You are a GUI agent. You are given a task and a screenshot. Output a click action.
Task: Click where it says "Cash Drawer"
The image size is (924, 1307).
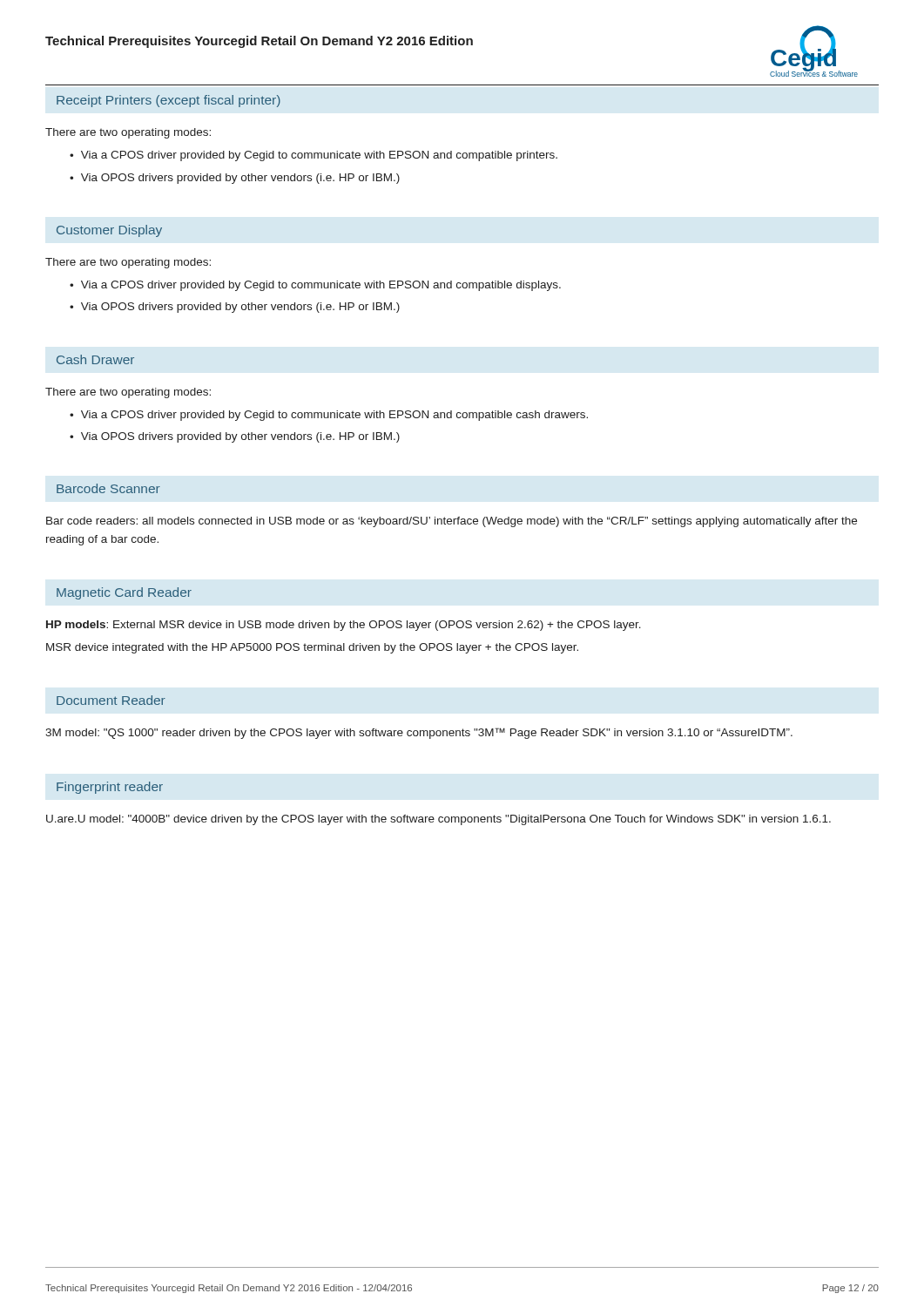(x=95, y=359)
